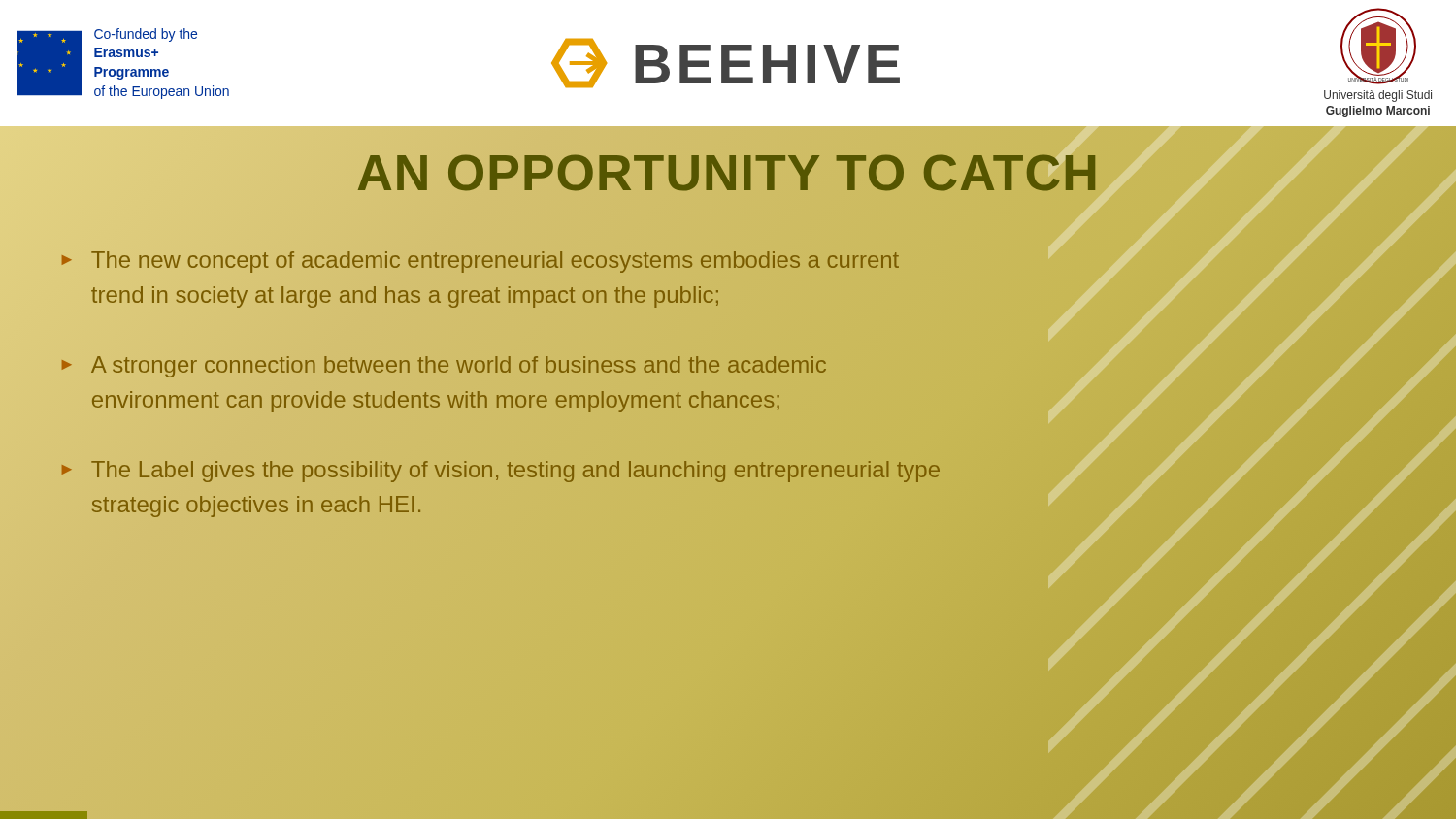This screenshot has height=819, width=1456.
Task: Find "AN OPPORTUNITY TO CATCH" on this page
Action: pos(728,173)
